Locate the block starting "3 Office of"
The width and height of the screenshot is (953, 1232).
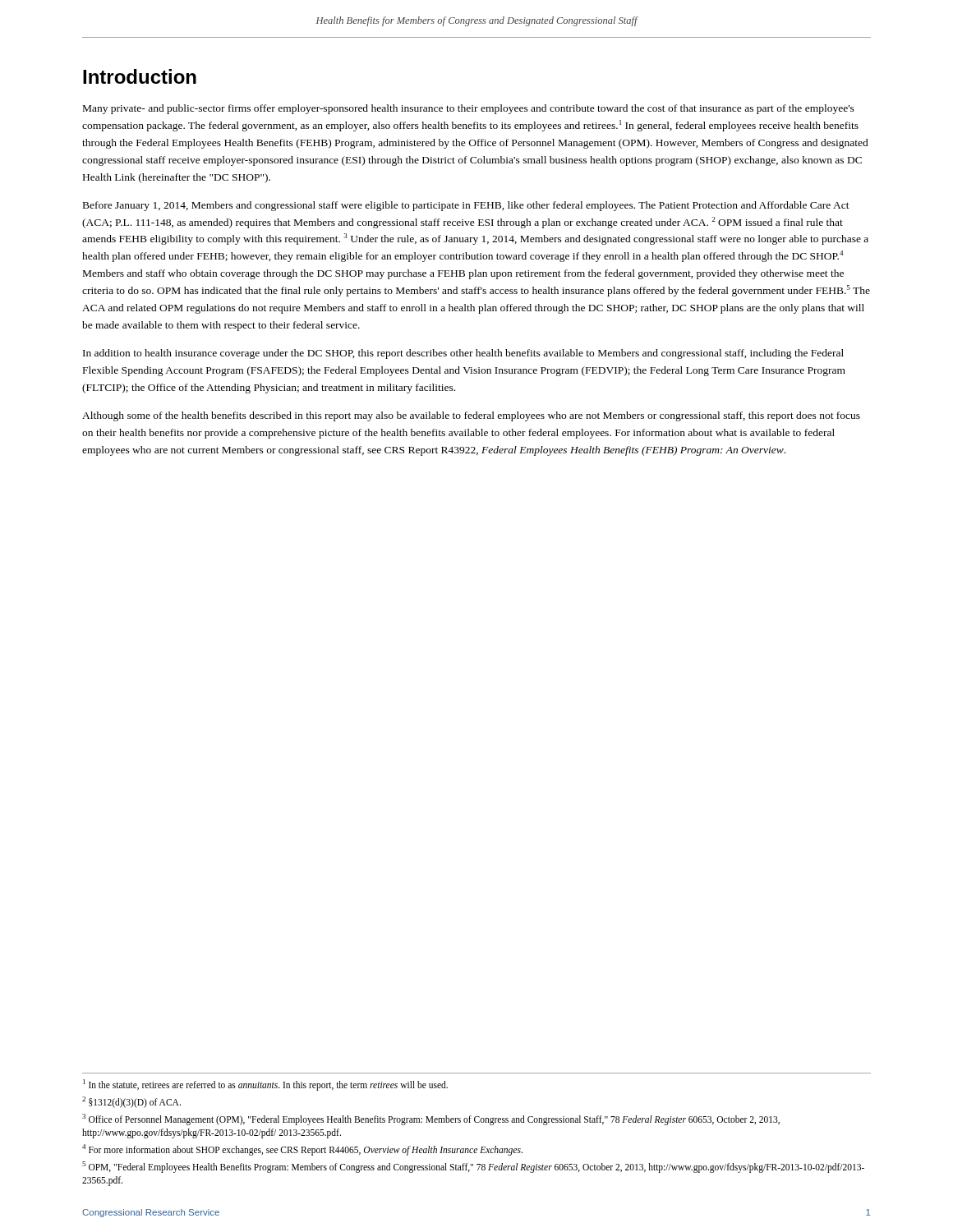click(x=431, y=1125)
